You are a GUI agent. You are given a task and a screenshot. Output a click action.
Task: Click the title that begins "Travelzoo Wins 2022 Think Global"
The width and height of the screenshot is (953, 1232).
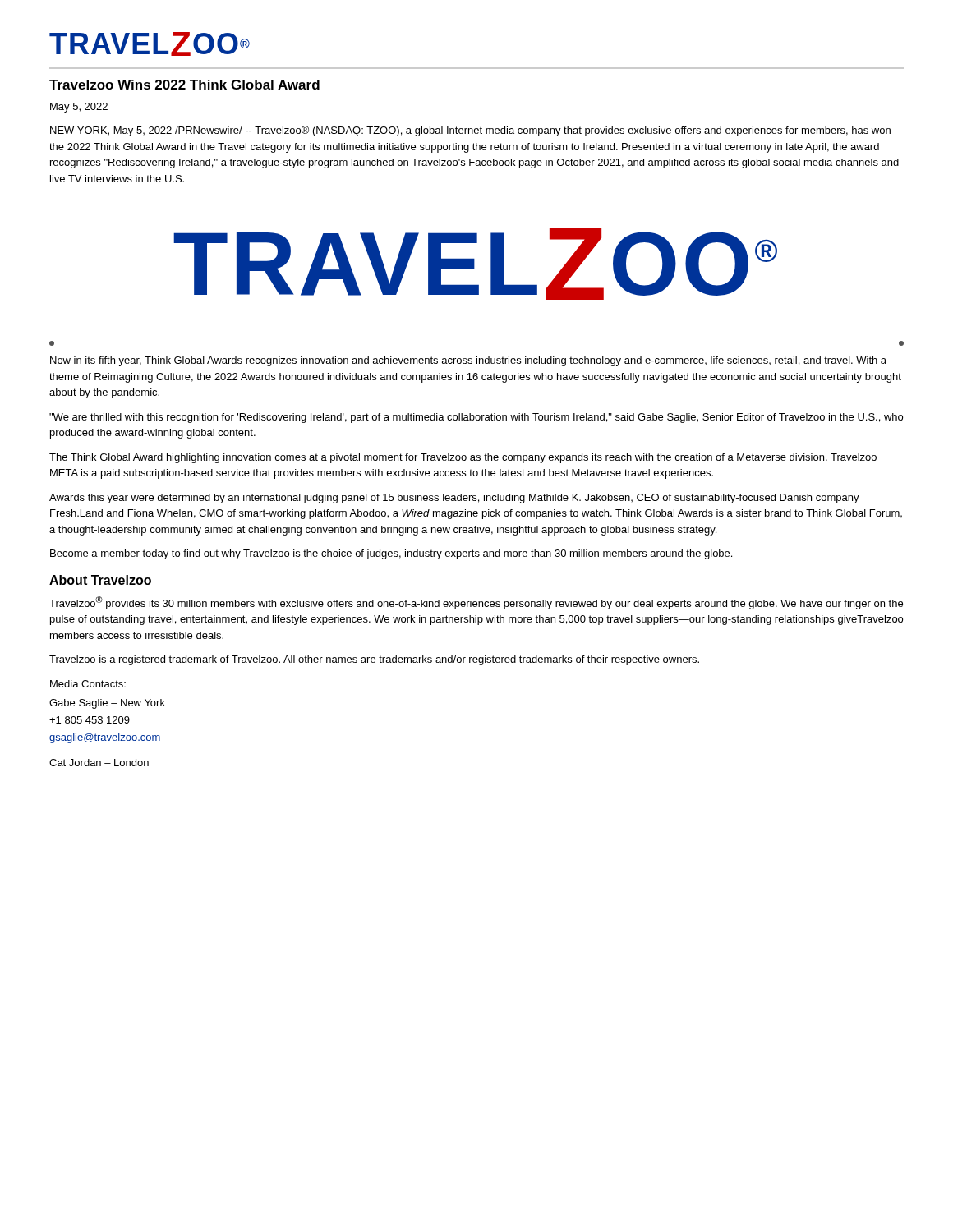point(185,85)
